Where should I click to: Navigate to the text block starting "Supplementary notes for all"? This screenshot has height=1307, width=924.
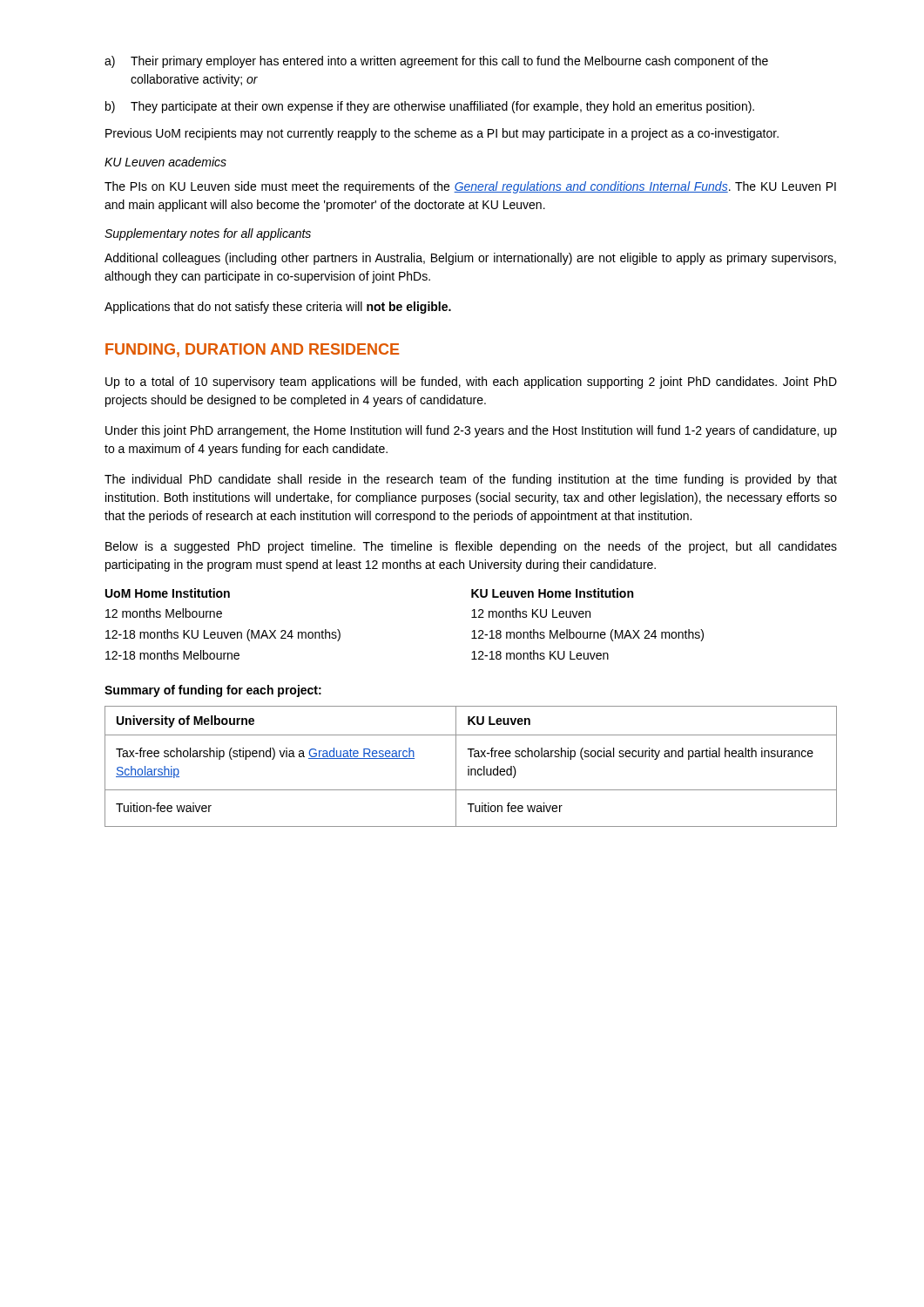point(208,233)
